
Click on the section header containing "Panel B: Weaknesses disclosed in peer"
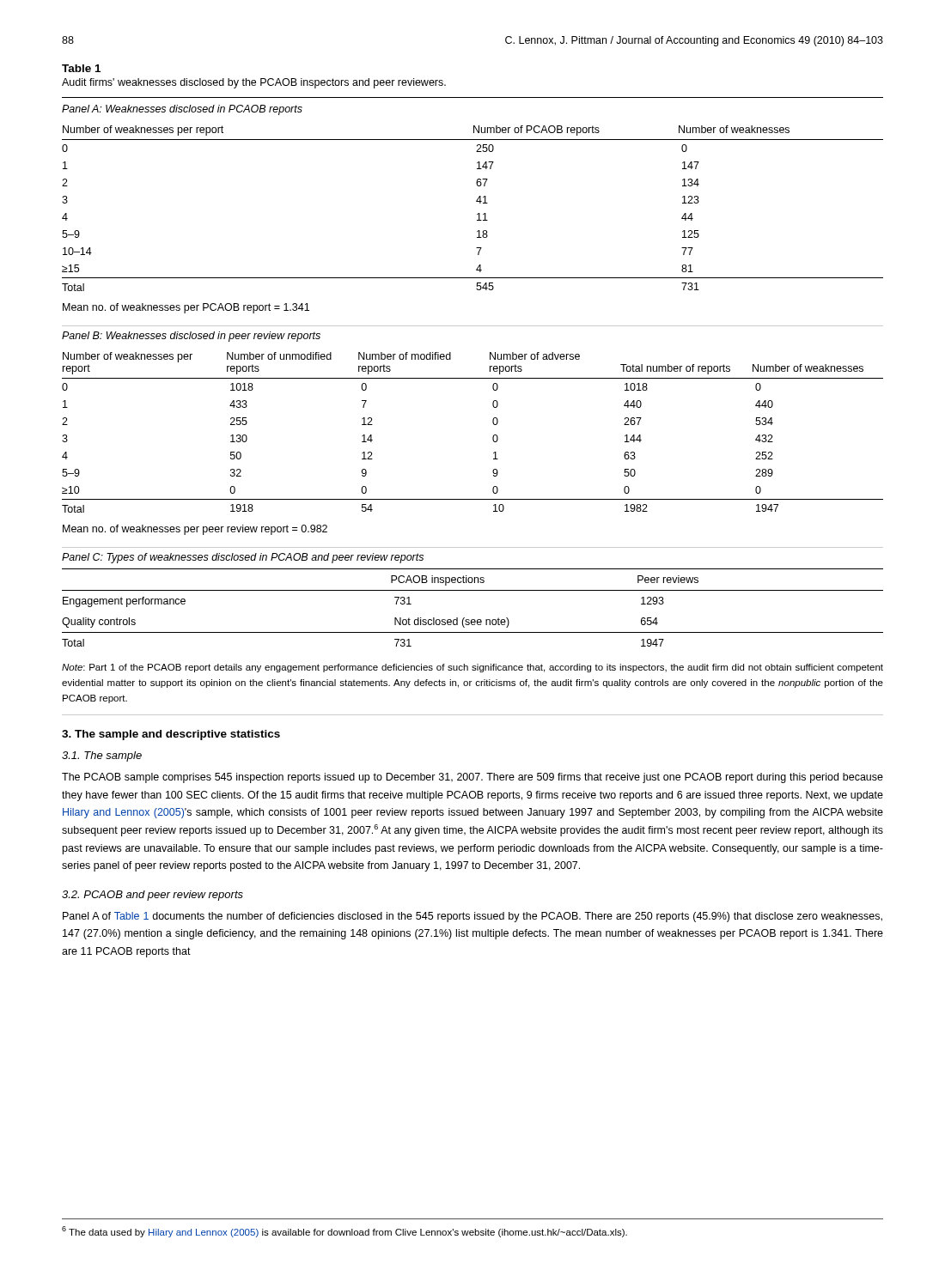pos(191,336)
